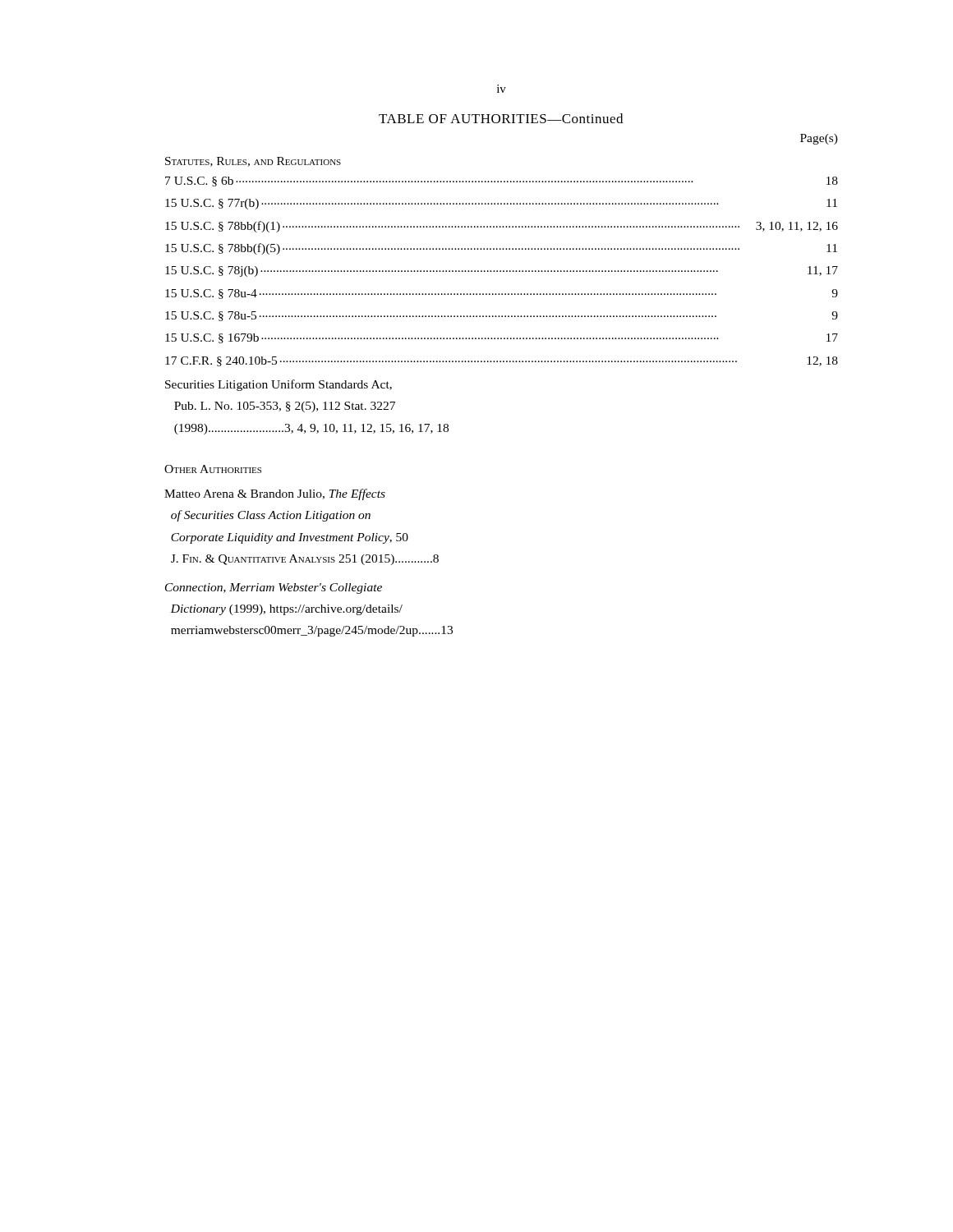This screenshot has height=1232, width=953.
Task: Select the passage starting "Connection, Merriam Webster's Collegiate Dictionary (1999), https://archive.org/details/"
Action: coord(309,608)
